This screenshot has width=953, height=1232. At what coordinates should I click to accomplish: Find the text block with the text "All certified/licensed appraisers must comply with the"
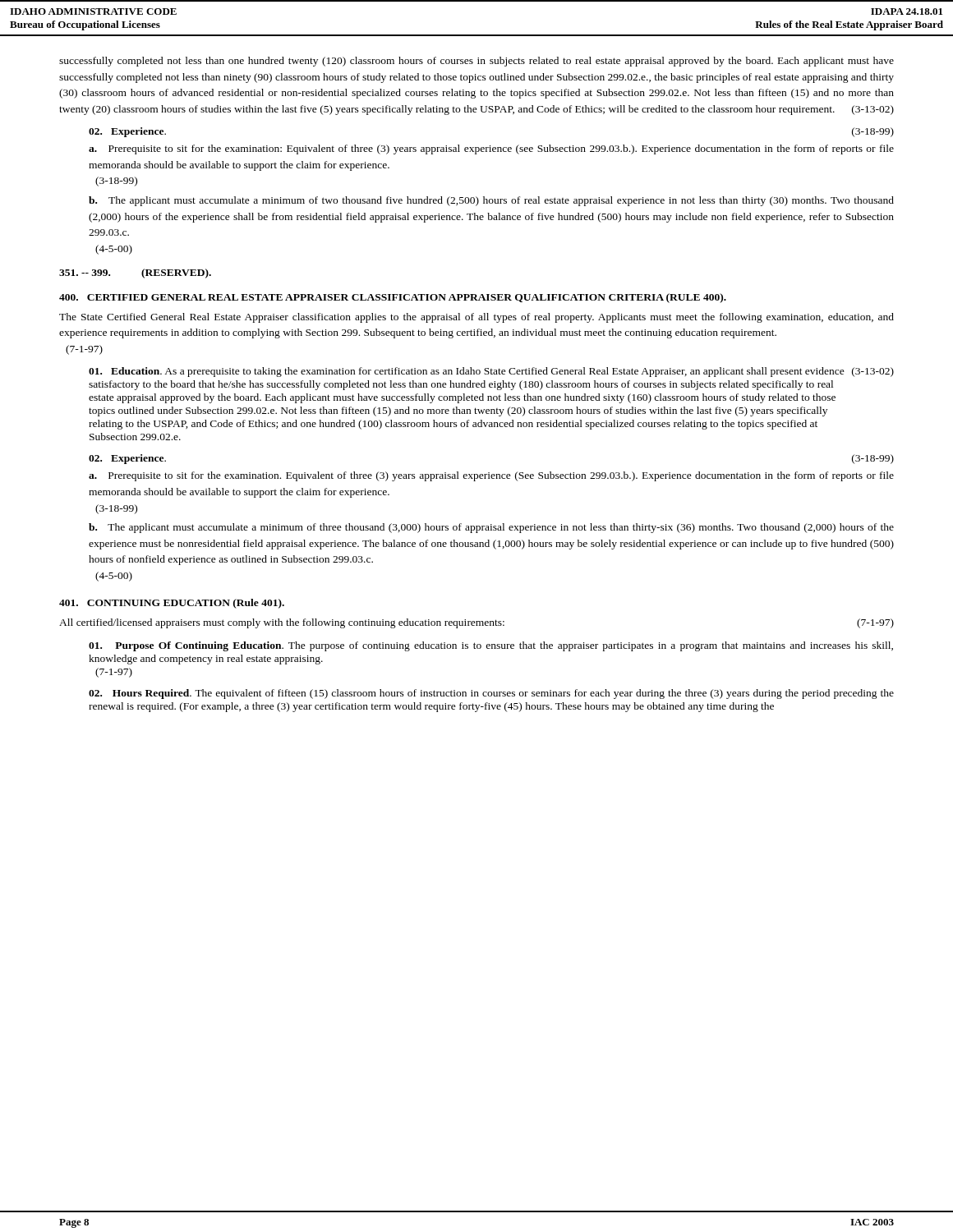click(x=476, y=622)
